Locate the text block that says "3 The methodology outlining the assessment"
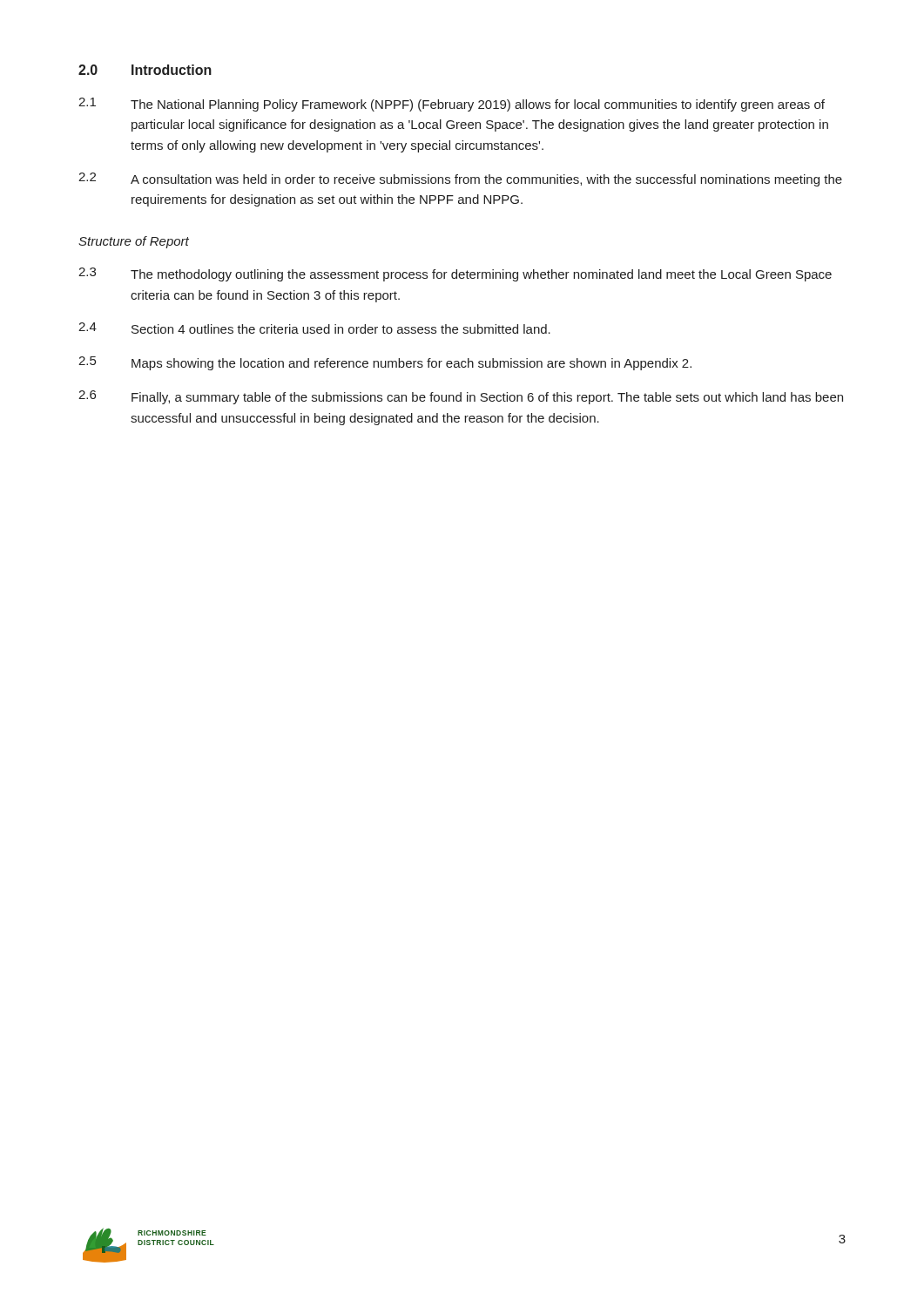This screenshot has height=1307, width=924. coord(462,285)
